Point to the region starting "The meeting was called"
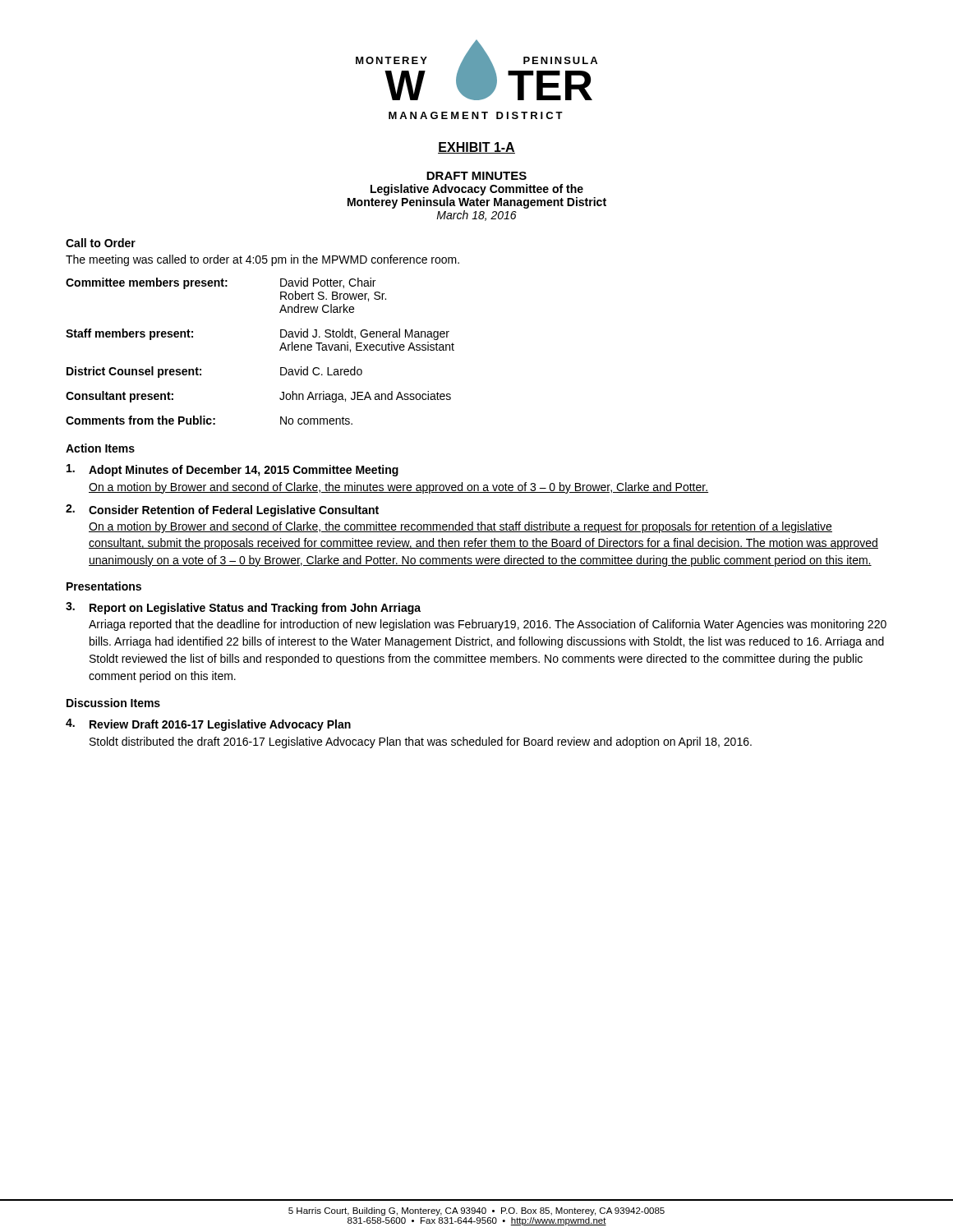This screenshot has height=1232, width=953. [263, 260]
